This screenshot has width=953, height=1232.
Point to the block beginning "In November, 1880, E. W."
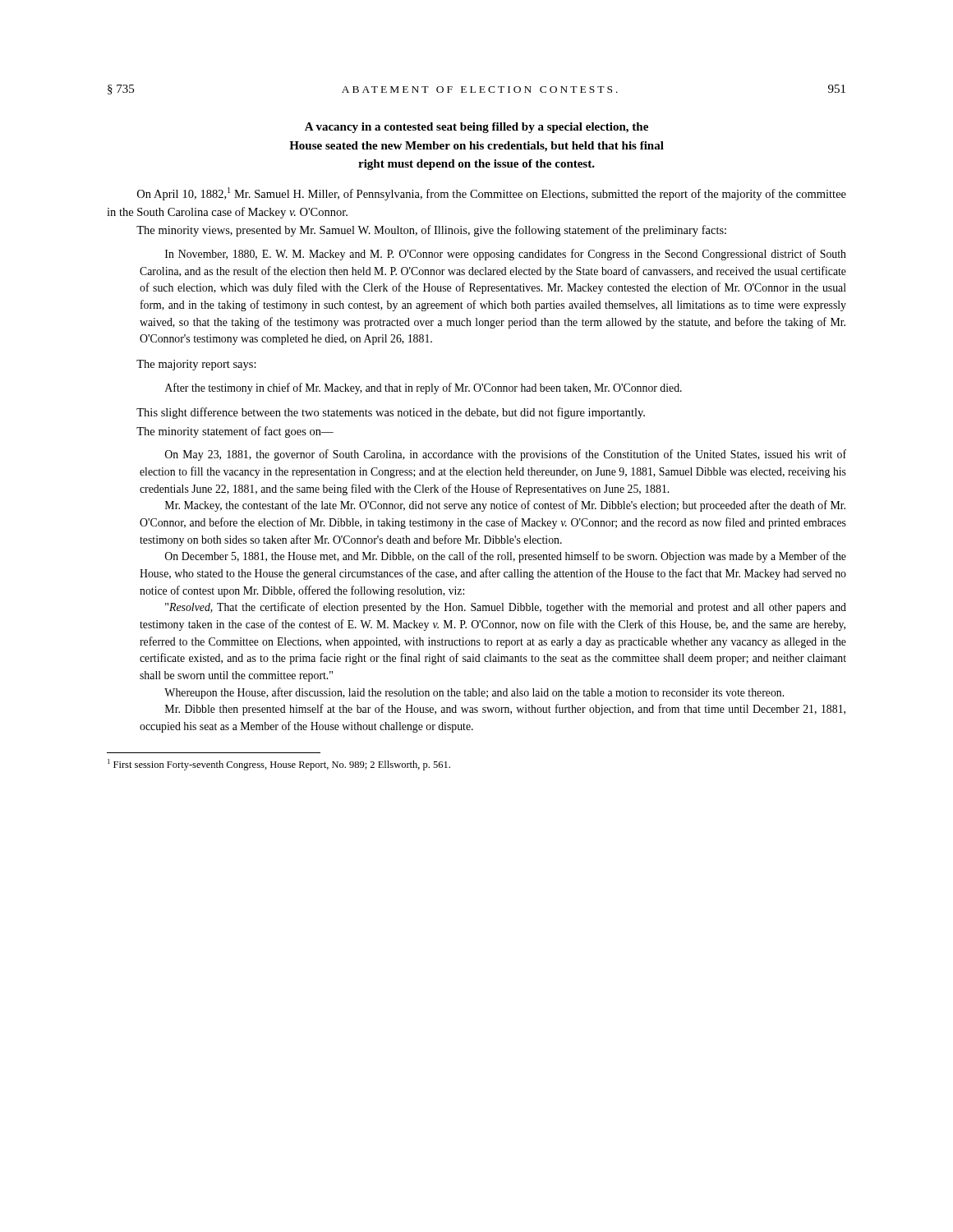coord(493,297)
